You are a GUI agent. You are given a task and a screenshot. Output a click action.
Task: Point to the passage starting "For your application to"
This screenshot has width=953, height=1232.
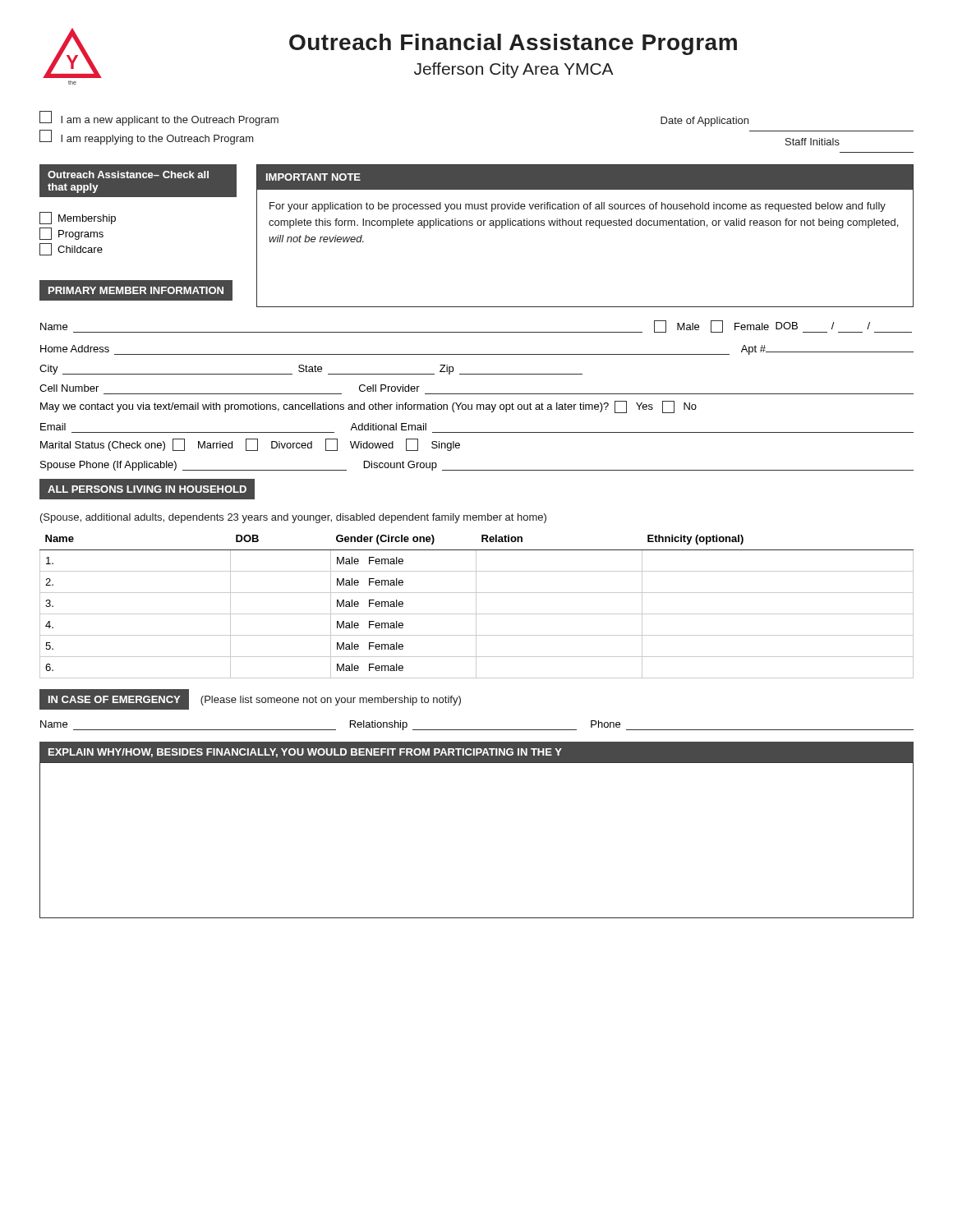(x=584, y=222)
